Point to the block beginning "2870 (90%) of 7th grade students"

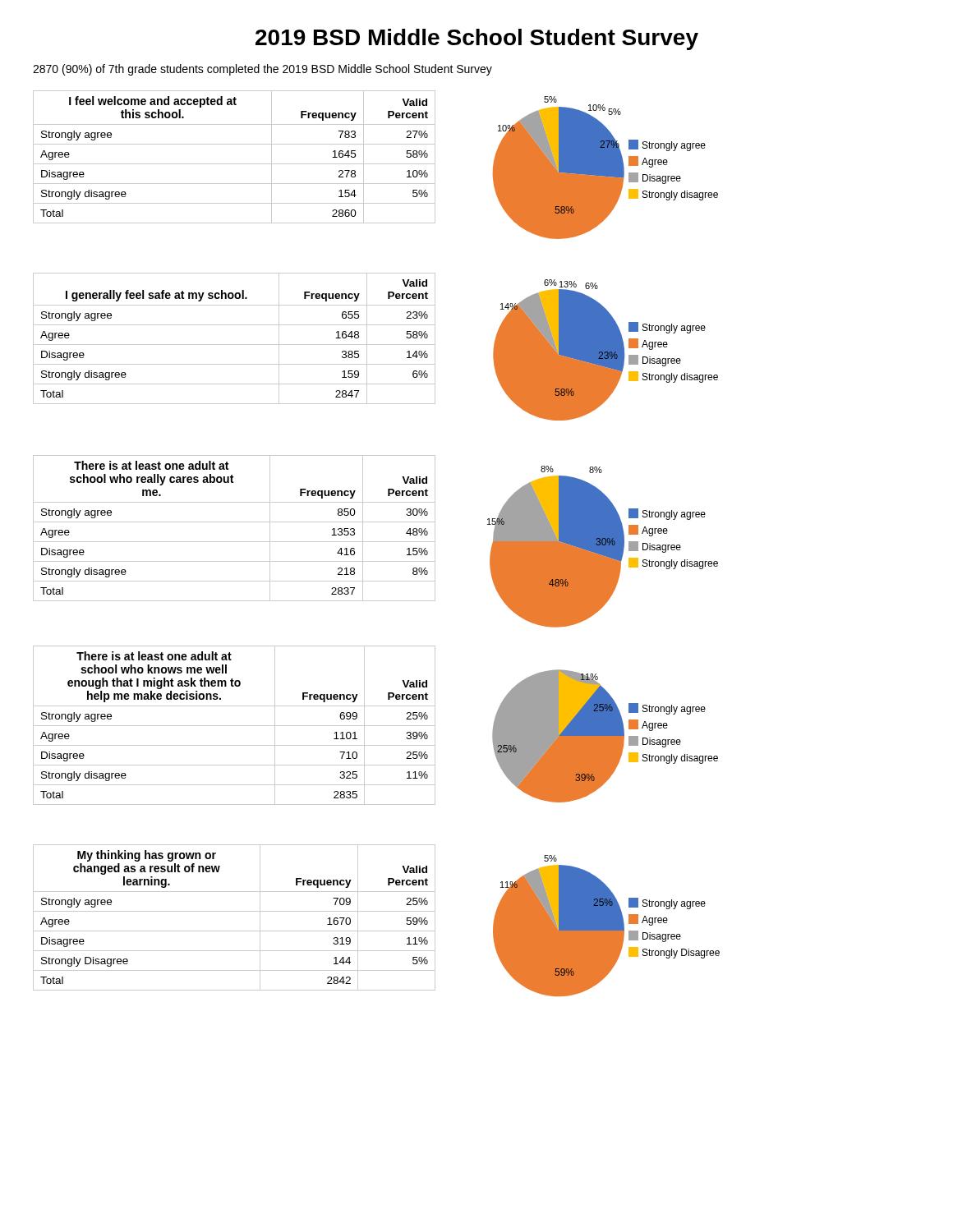(x=262, y=69)
